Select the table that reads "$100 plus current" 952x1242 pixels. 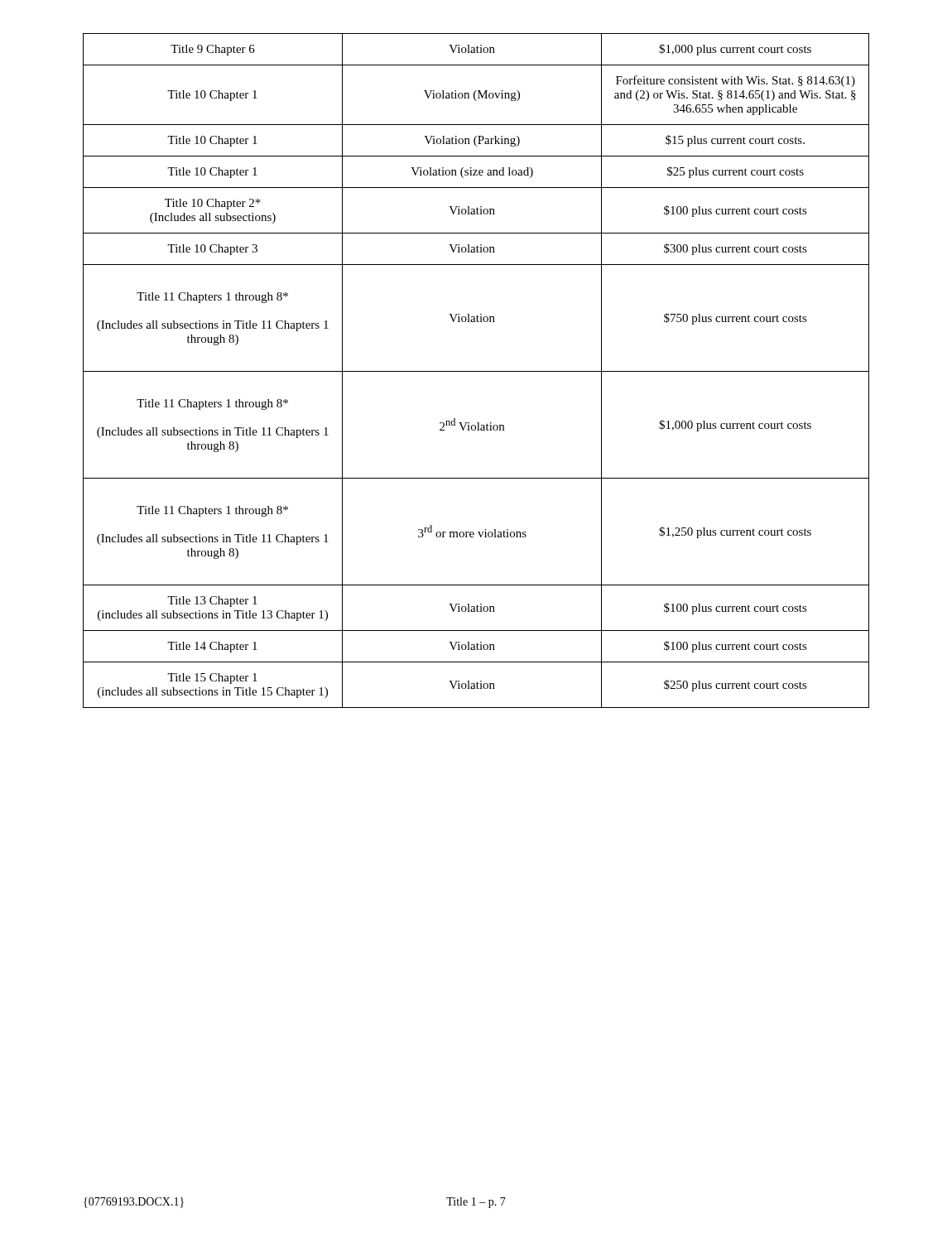click(476, 371)
